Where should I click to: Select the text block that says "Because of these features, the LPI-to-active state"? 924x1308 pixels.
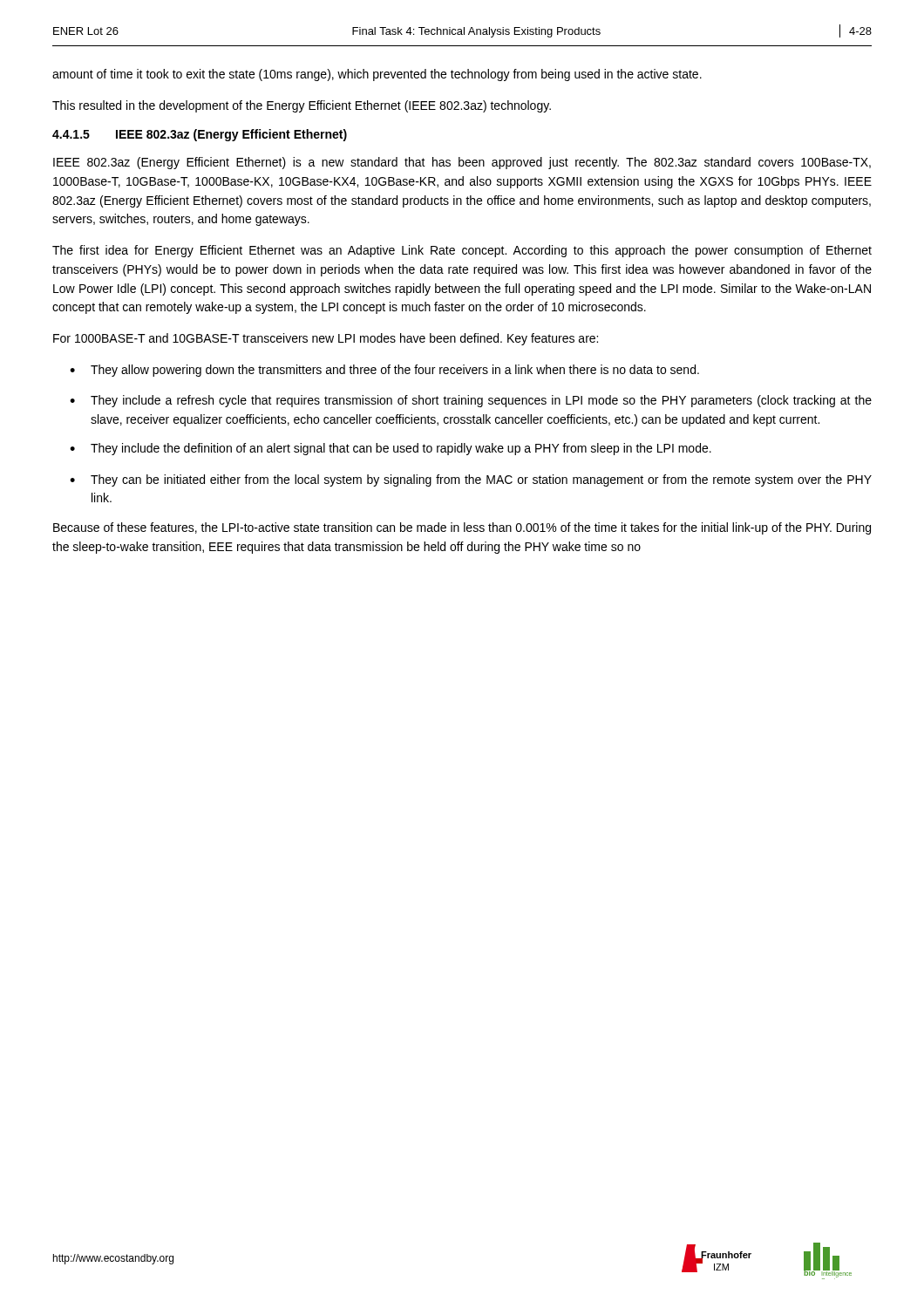(462, 537)
